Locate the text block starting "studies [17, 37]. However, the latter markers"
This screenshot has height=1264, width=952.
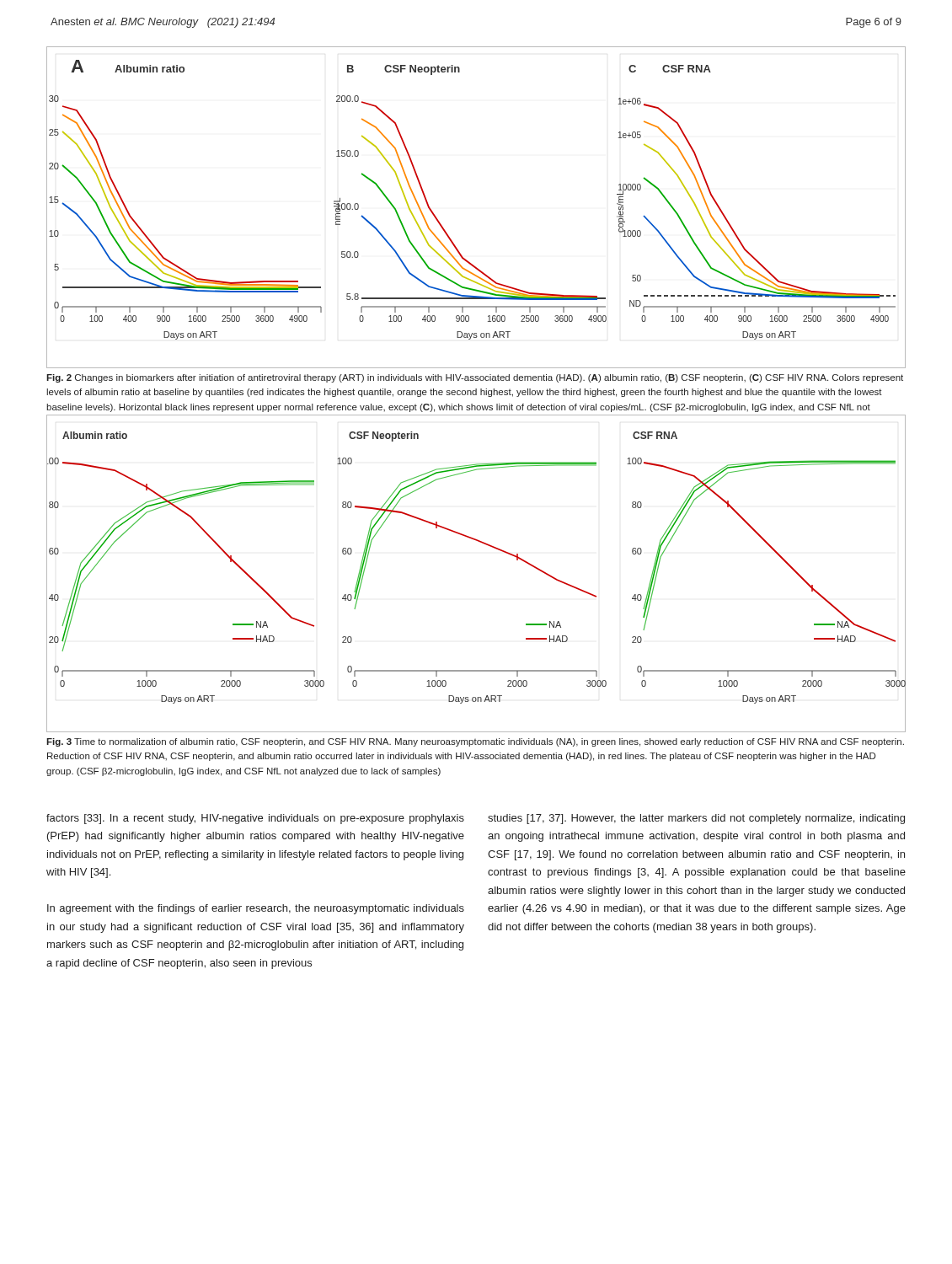(697, 872)
